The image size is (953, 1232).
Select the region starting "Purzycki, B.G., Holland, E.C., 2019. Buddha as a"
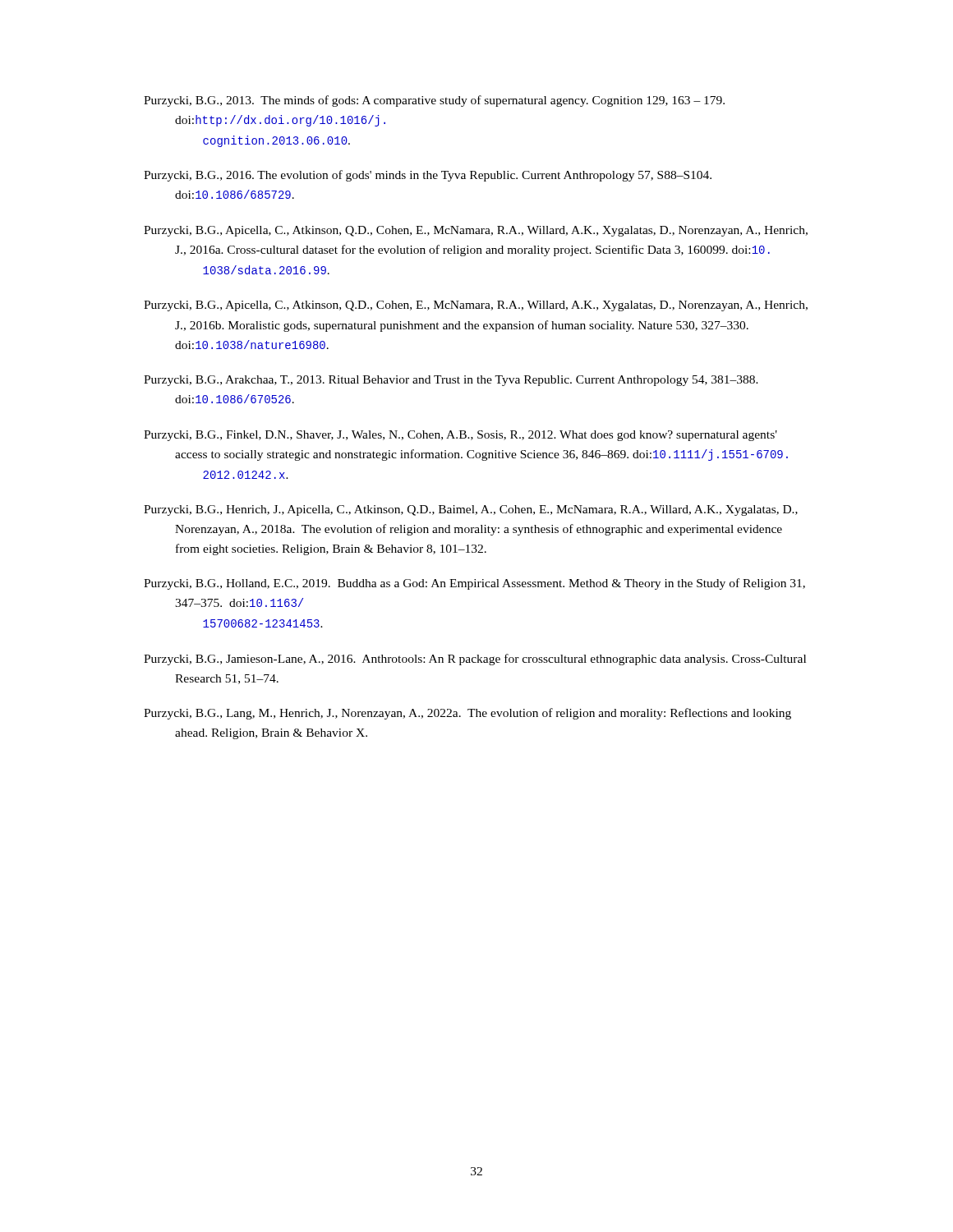pos(474,584)
